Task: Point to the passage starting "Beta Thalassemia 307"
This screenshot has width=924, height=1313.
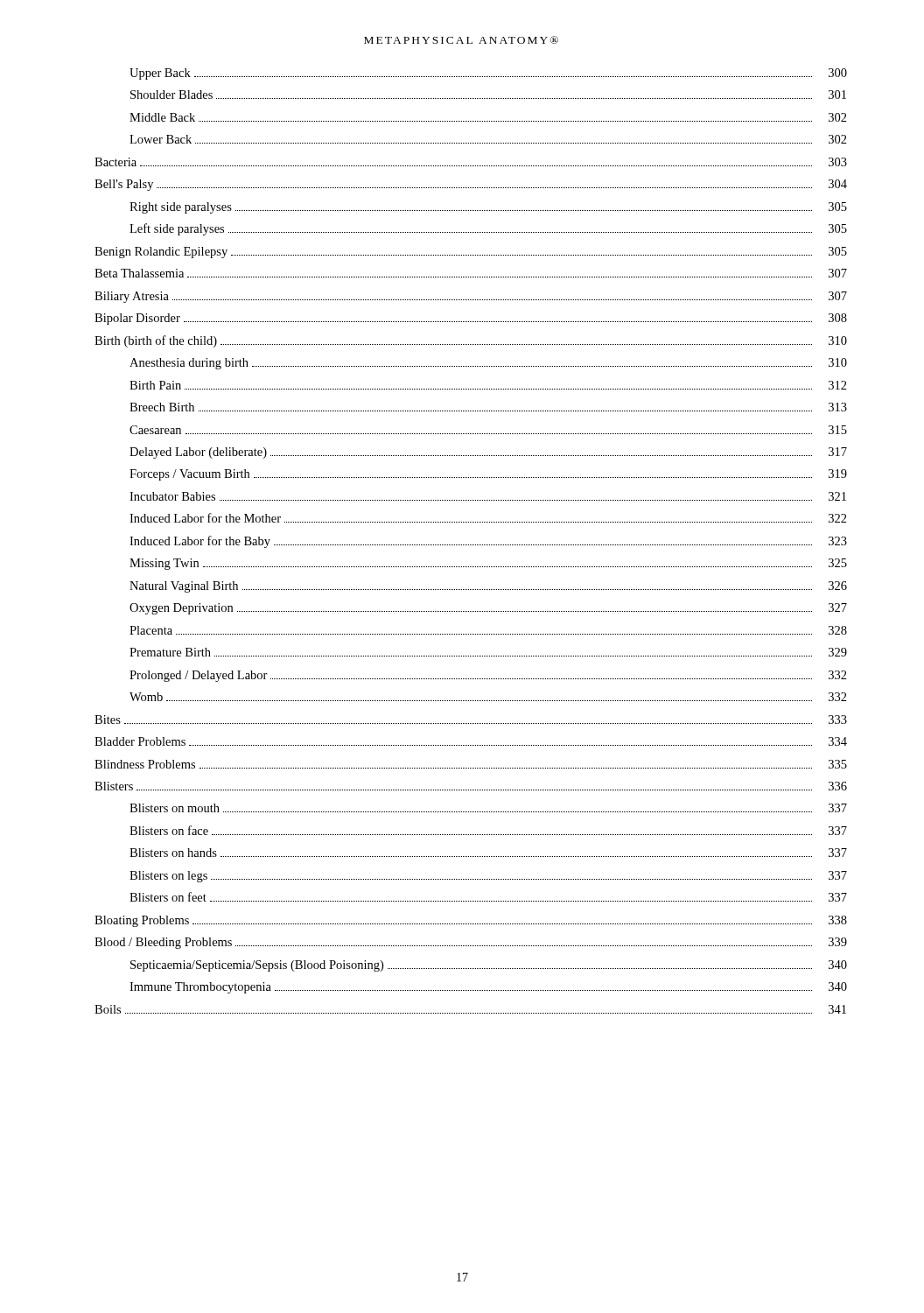Action: (x=471, y=273)
